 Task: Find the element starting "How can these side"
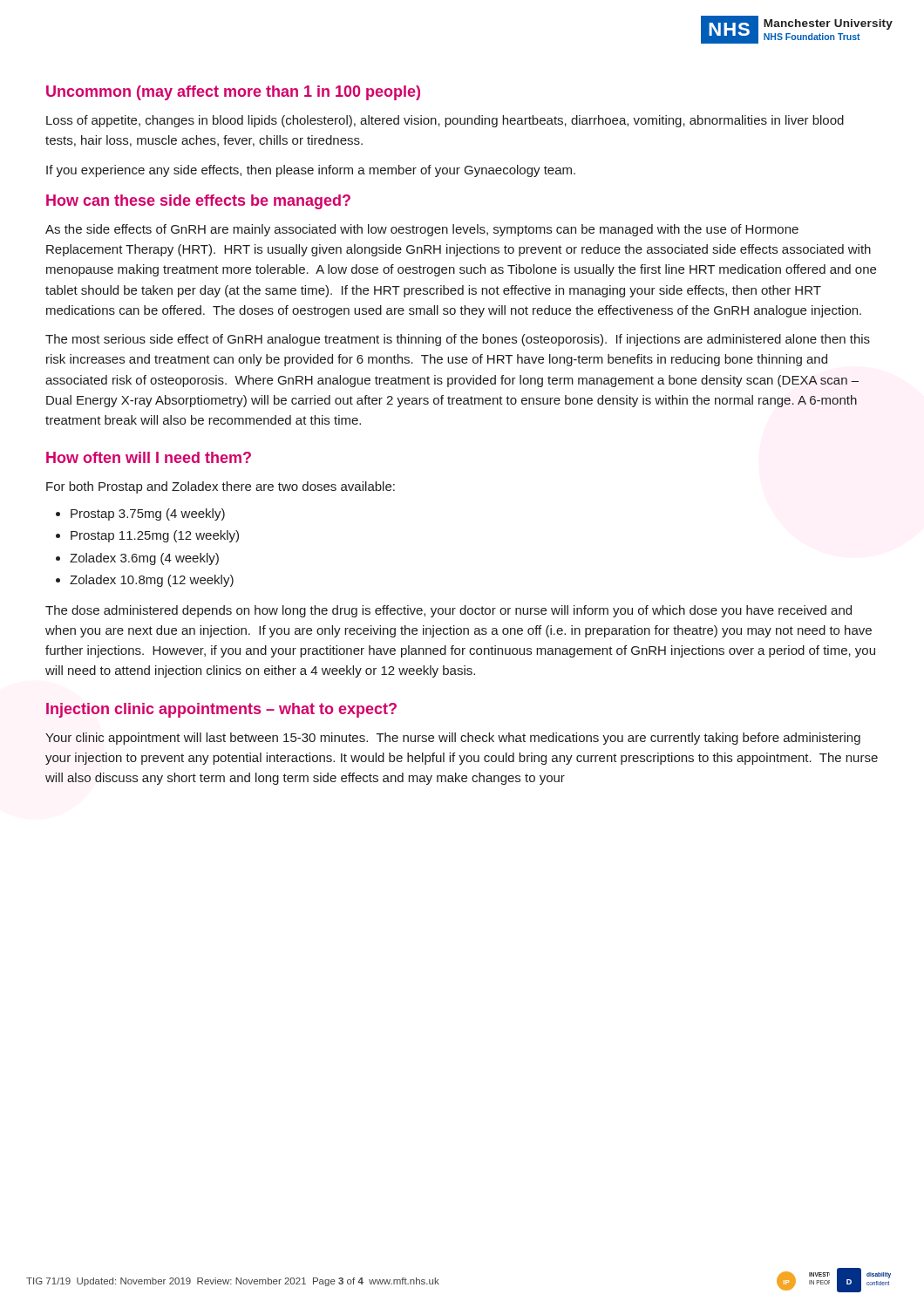pos(198,200)
